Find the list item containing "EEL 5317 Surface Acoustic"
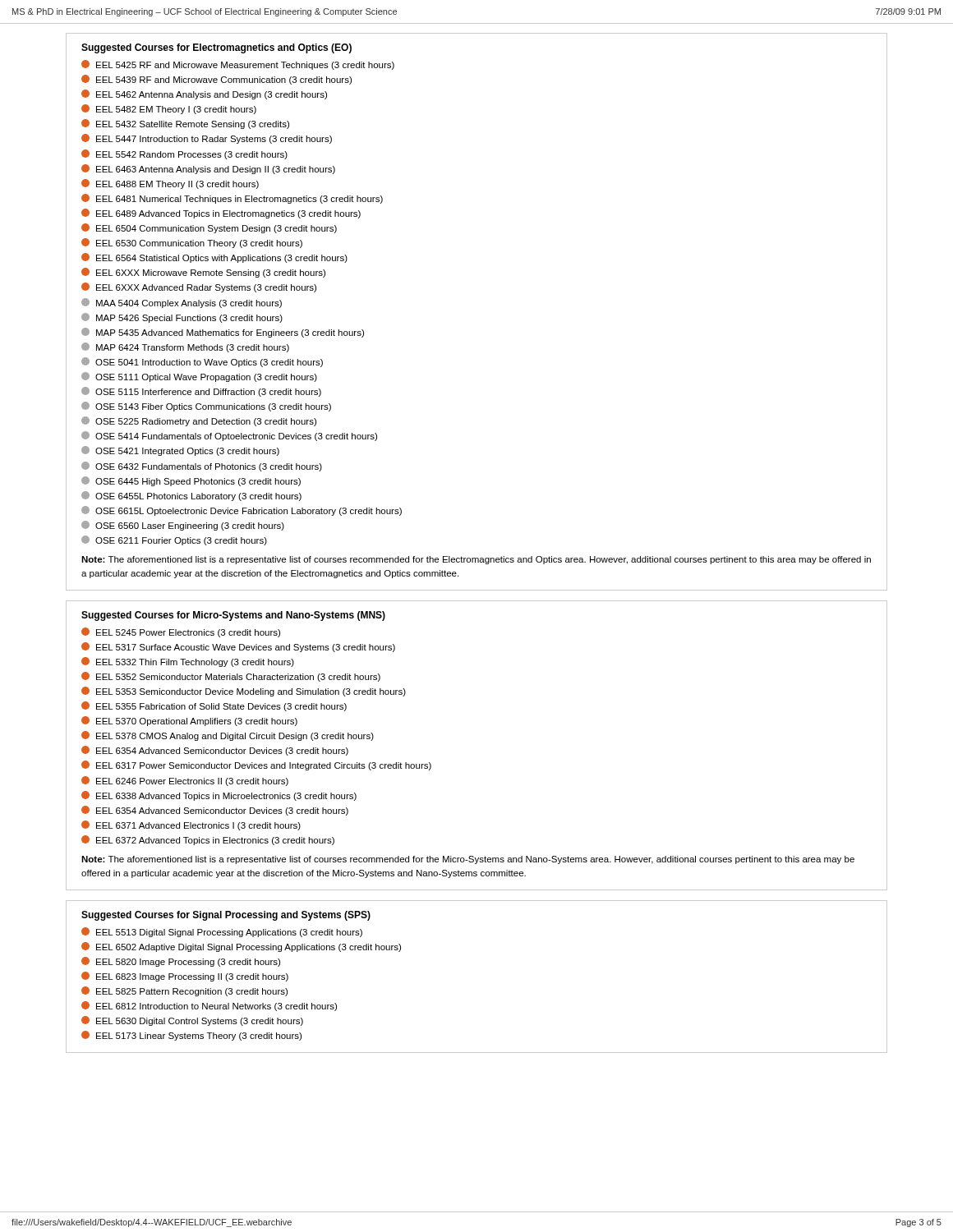Screen dimensions: 1232x953 (238, 647)
